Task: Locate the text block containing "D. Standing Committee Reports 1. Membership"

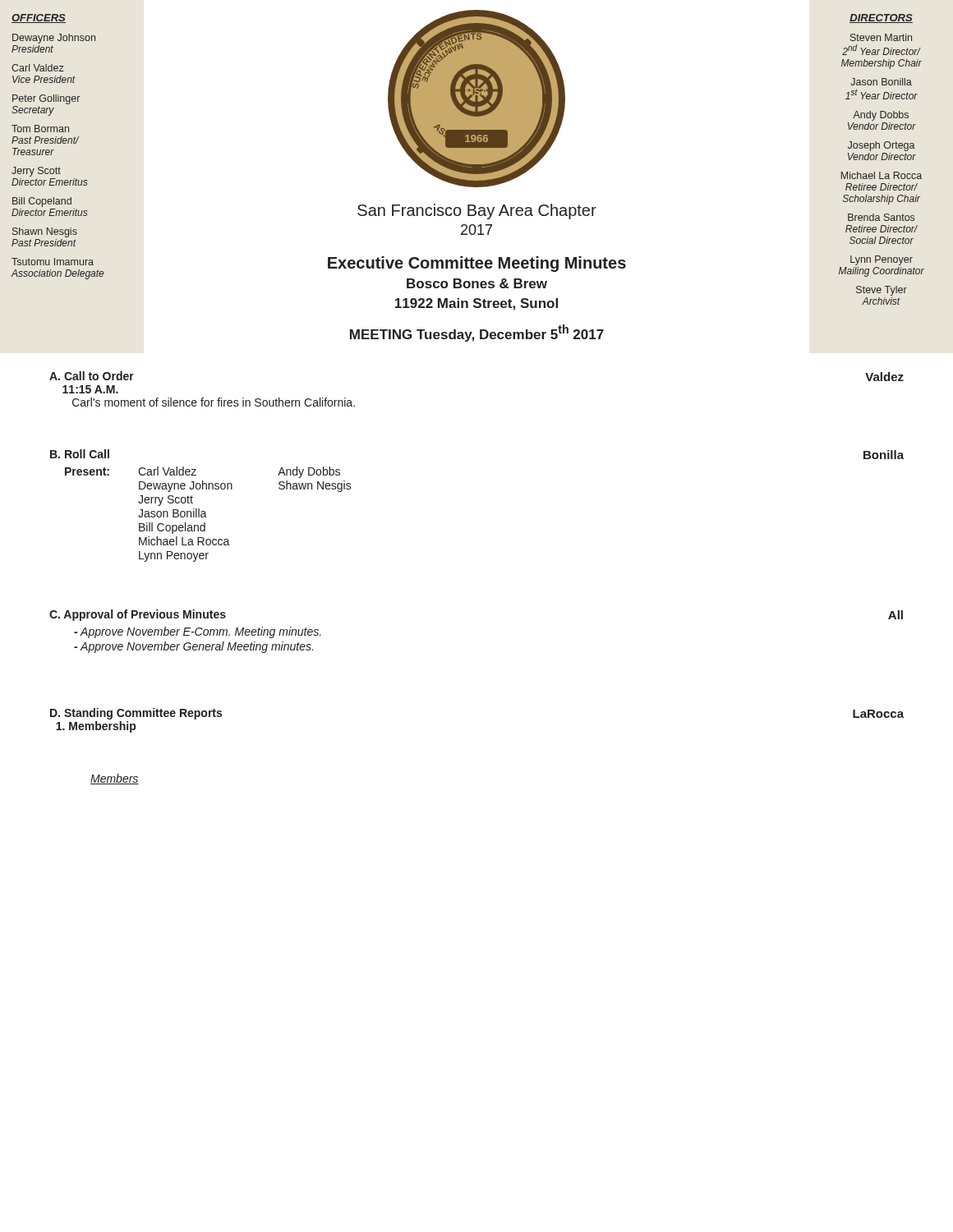Action: [x=137, y=713]
